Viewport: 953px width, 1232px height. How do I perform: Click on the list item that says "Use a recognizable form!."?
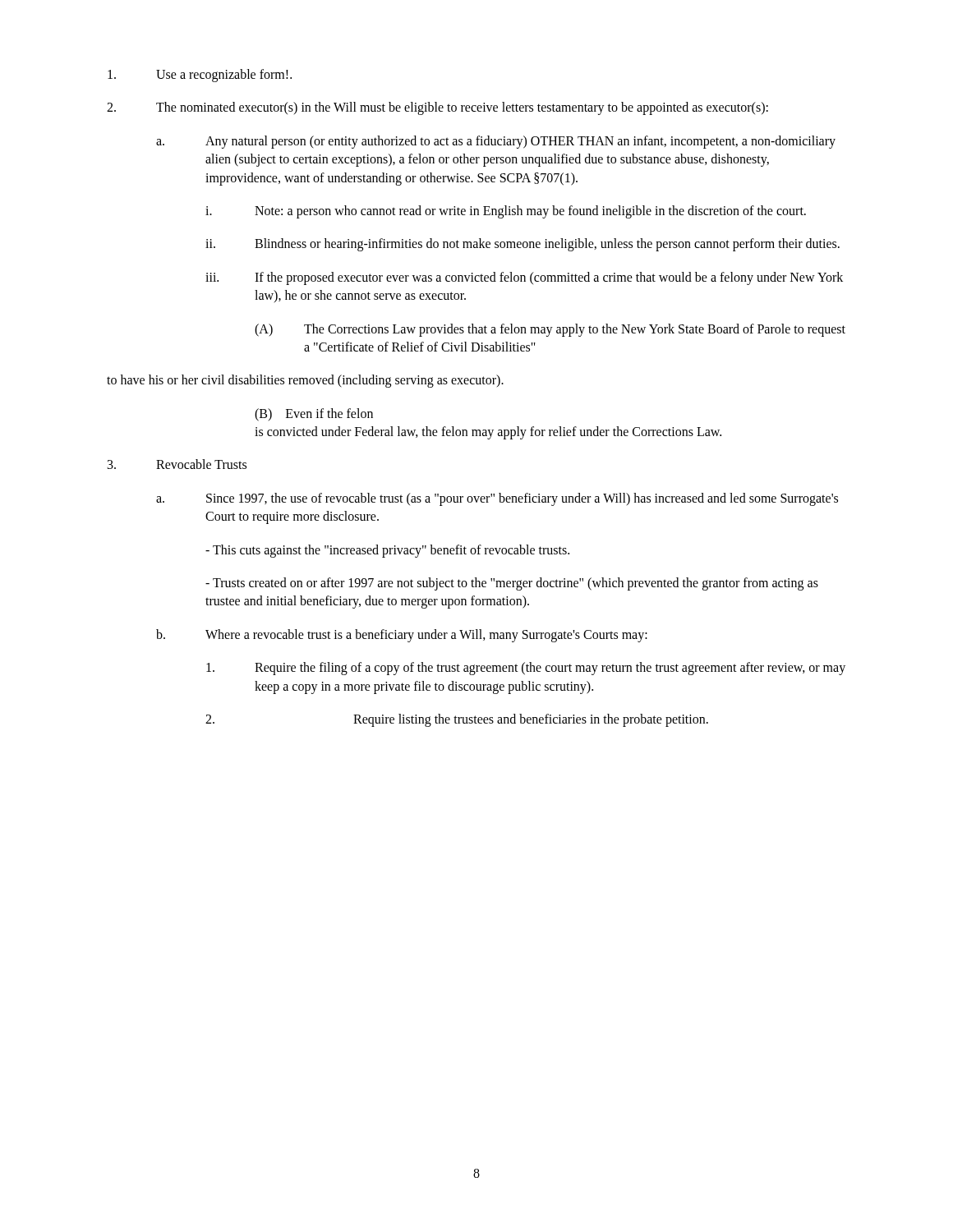click(200, 76)
